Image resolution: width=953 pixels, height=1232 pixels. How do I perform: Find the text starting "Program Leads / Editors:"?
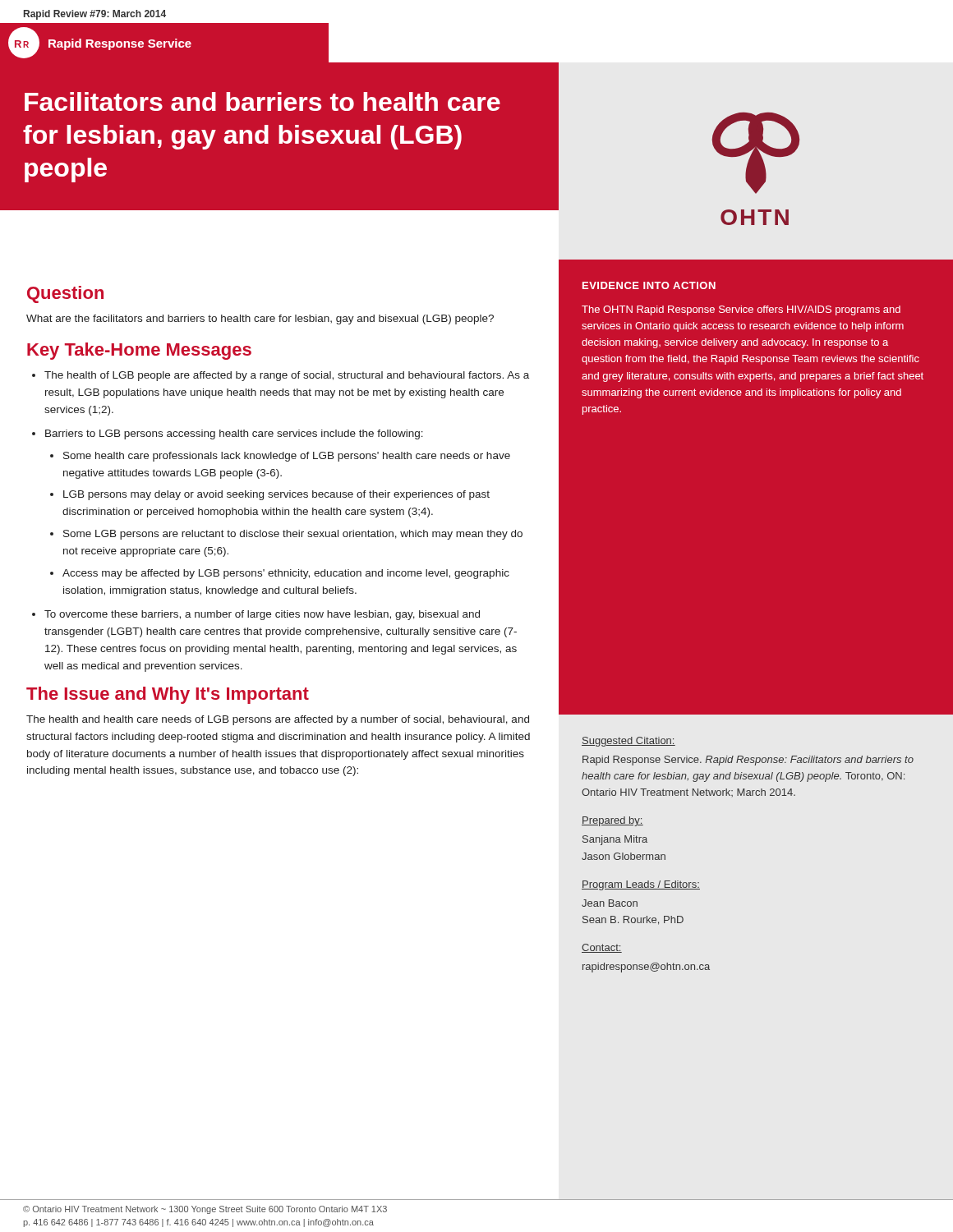pos(641,884)
